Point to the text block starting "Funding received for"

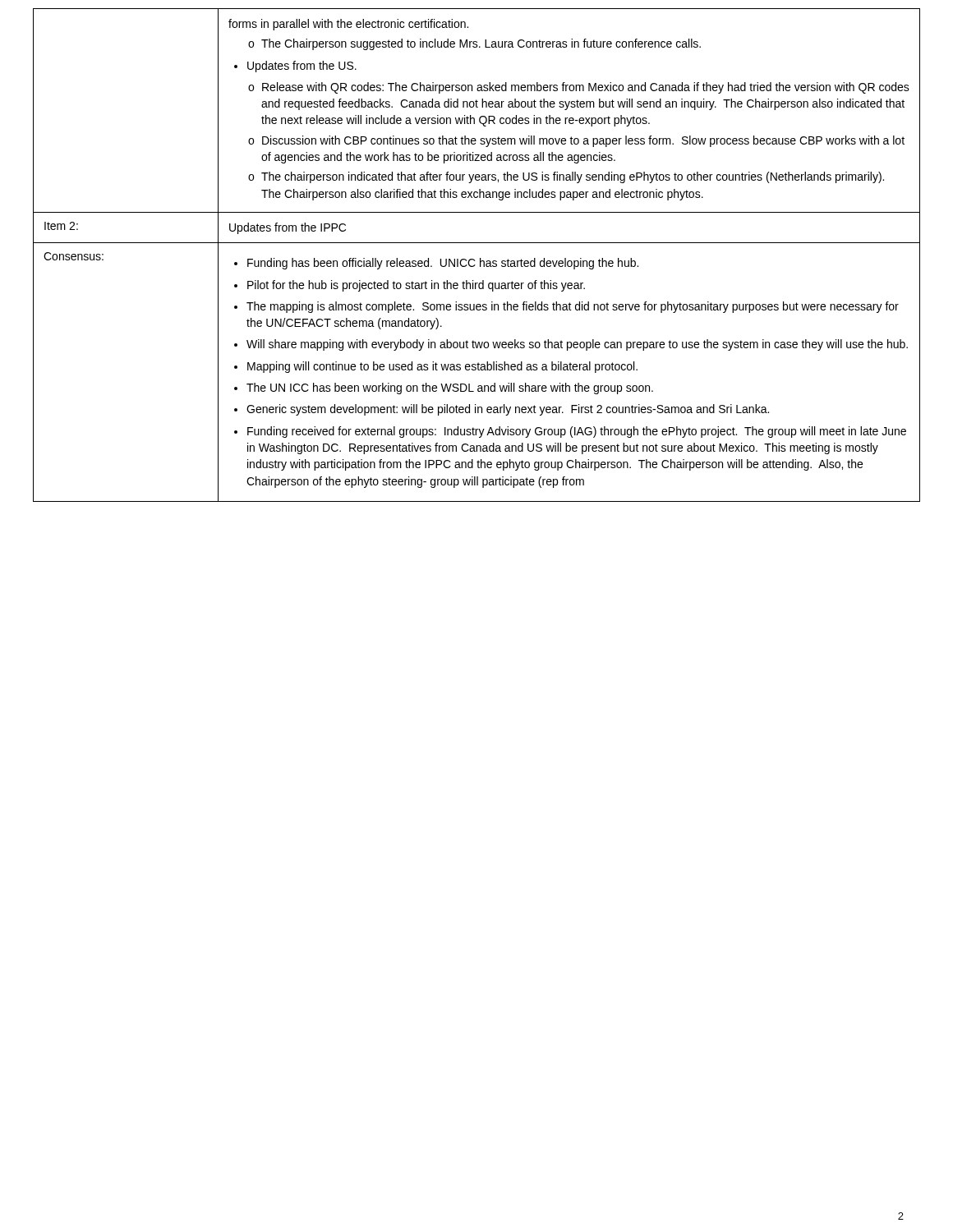578,456
